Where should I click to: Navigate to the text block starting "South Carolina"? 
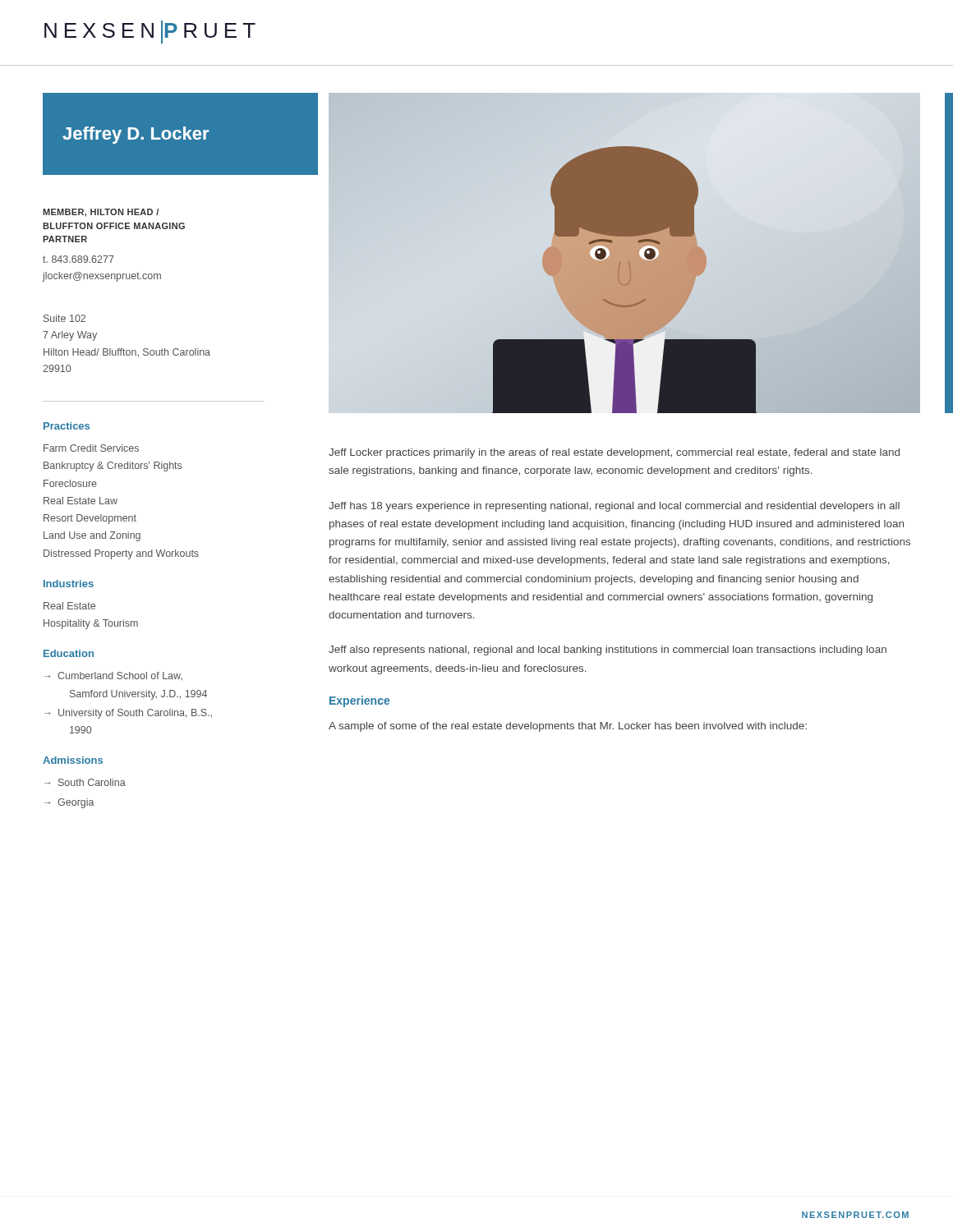(x=91, y=783)
